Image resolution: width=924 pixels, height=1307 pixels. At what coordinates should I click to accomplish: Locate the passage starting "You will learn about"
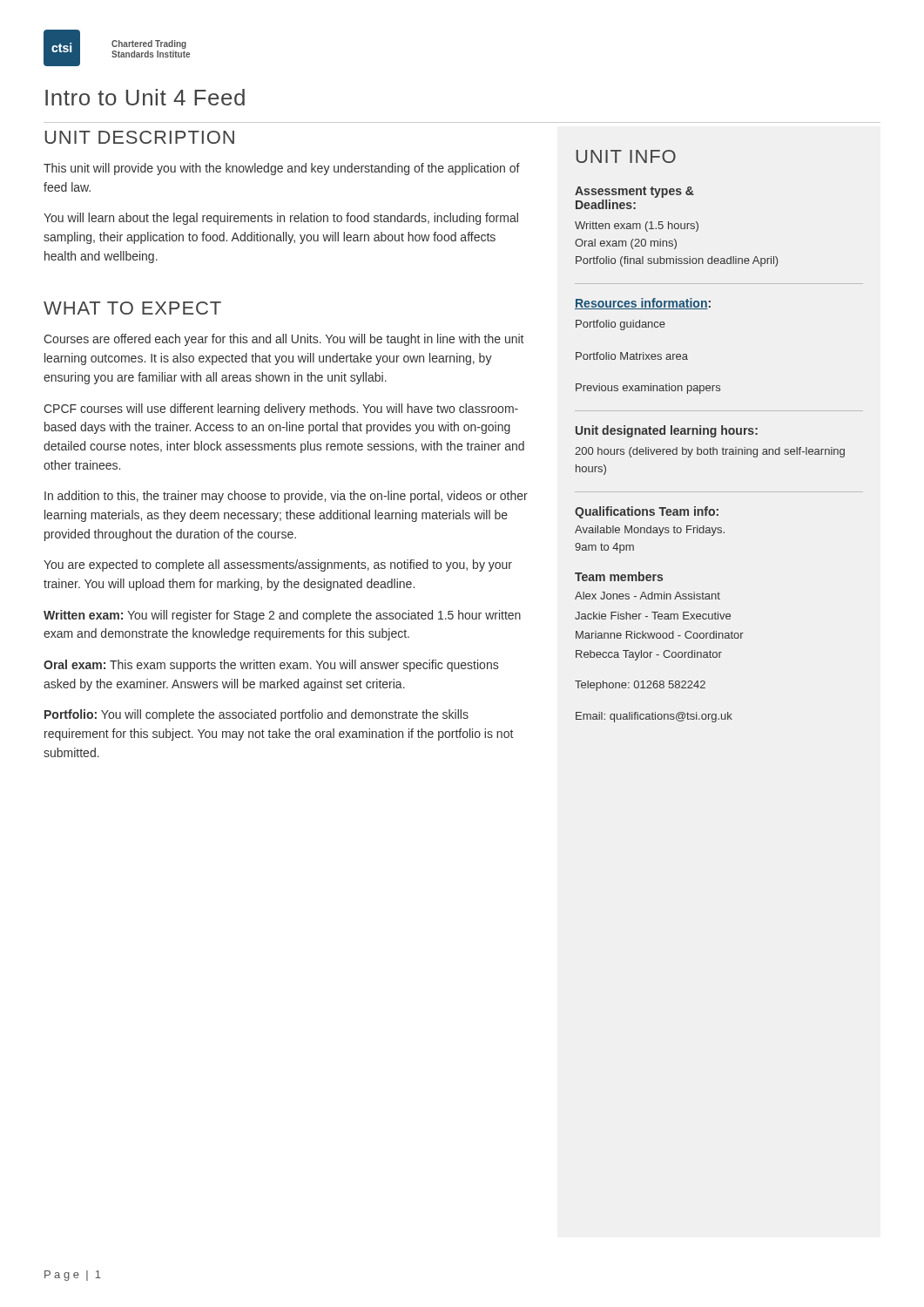pos(287,238)
